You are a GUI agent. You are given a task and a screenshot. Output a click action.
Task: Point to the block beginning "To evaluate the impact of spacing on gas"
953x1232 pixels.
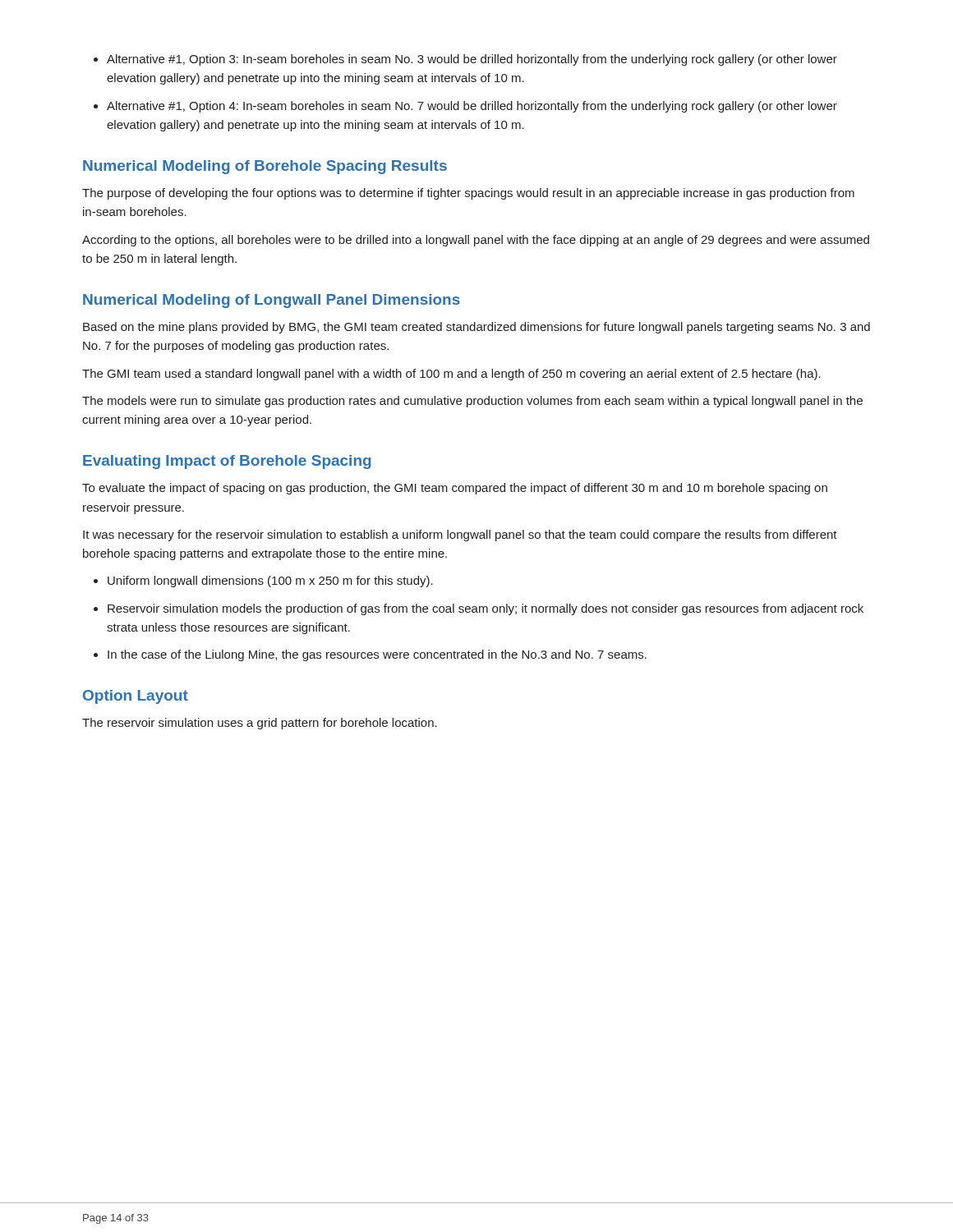pos(455,497)
